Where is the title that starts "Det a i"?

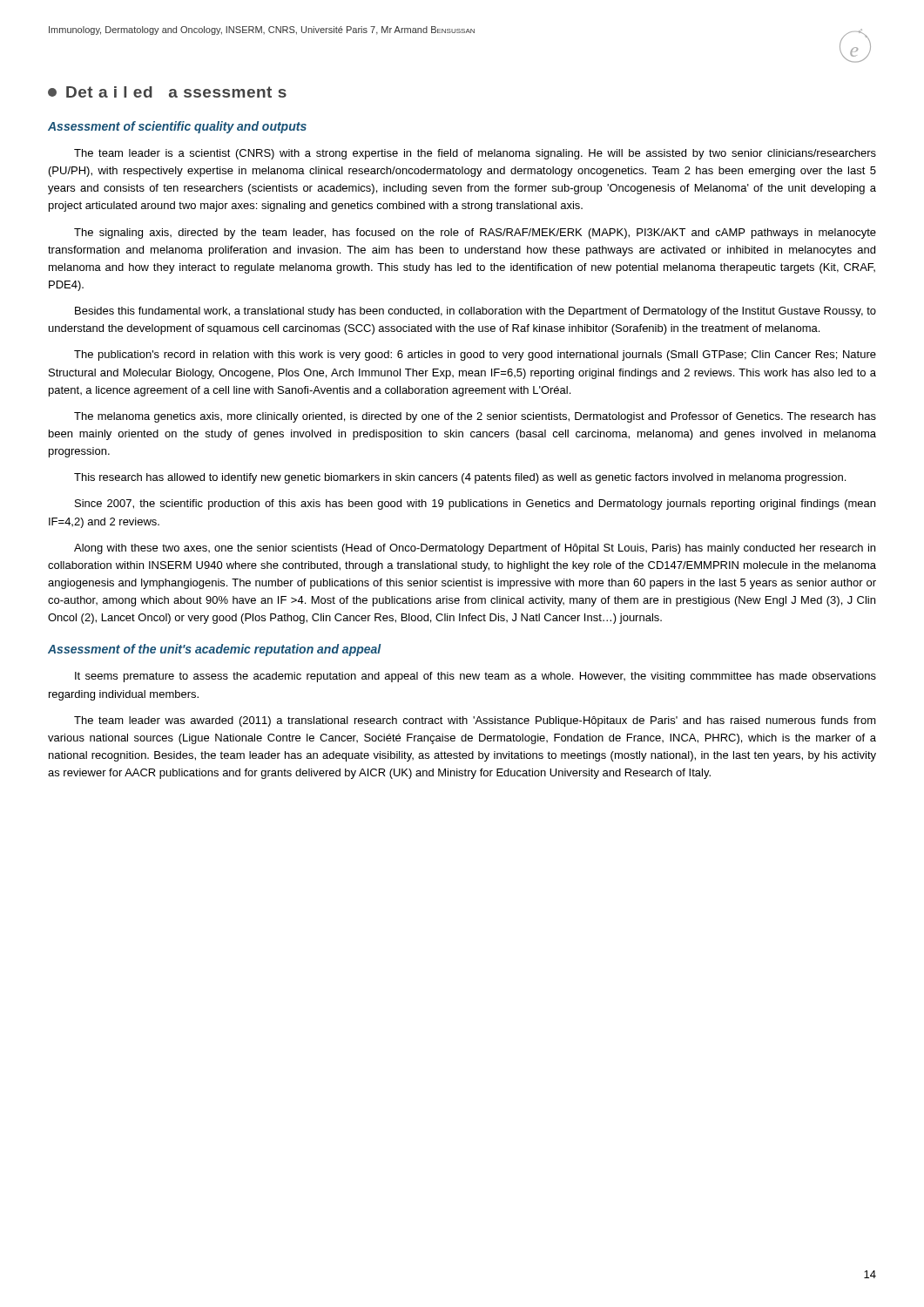pos(168,92)
